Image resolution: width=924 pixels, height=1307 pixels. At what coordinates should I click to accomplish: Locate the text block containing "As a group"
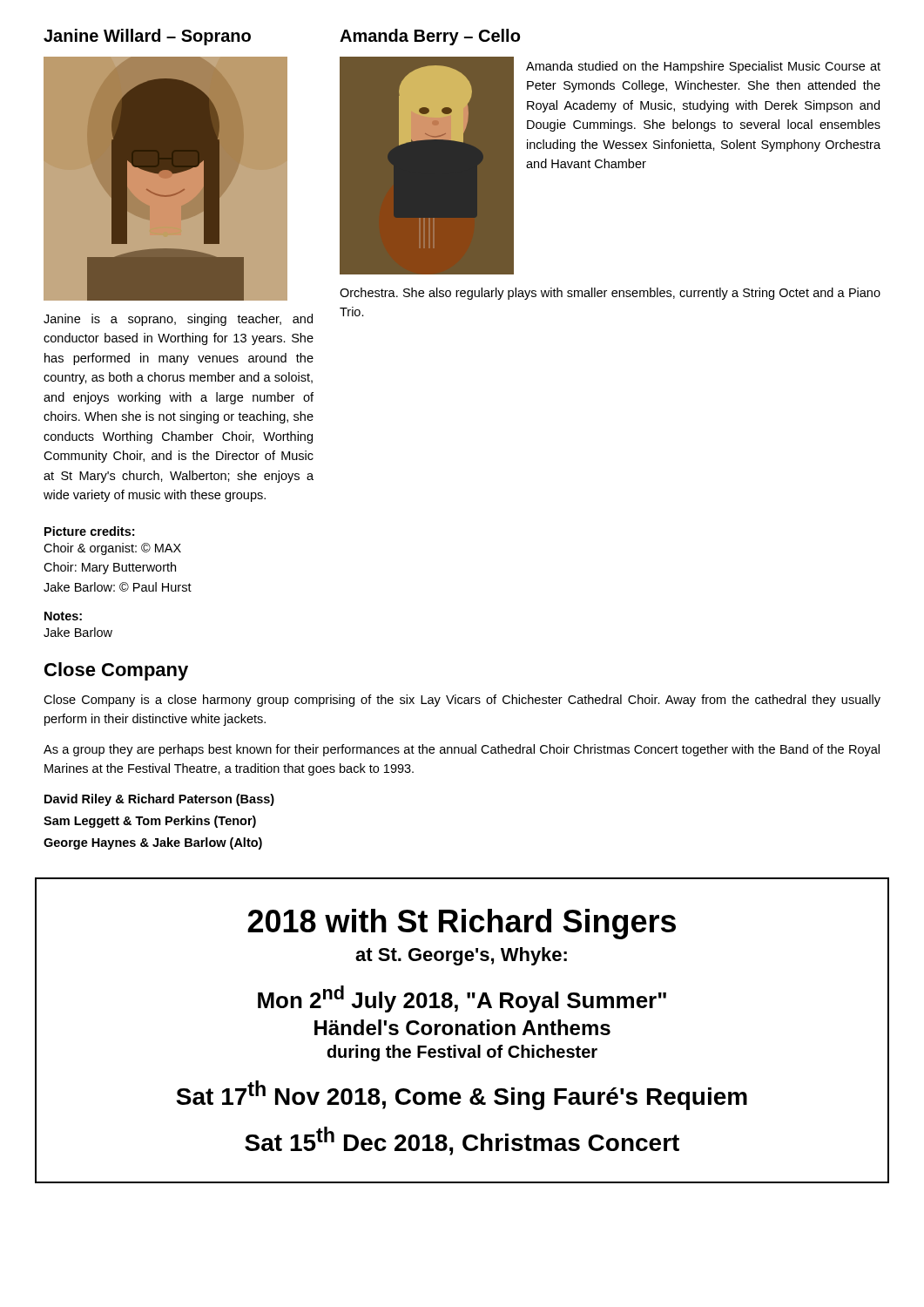pyautogui.click(x=462, y=759)
